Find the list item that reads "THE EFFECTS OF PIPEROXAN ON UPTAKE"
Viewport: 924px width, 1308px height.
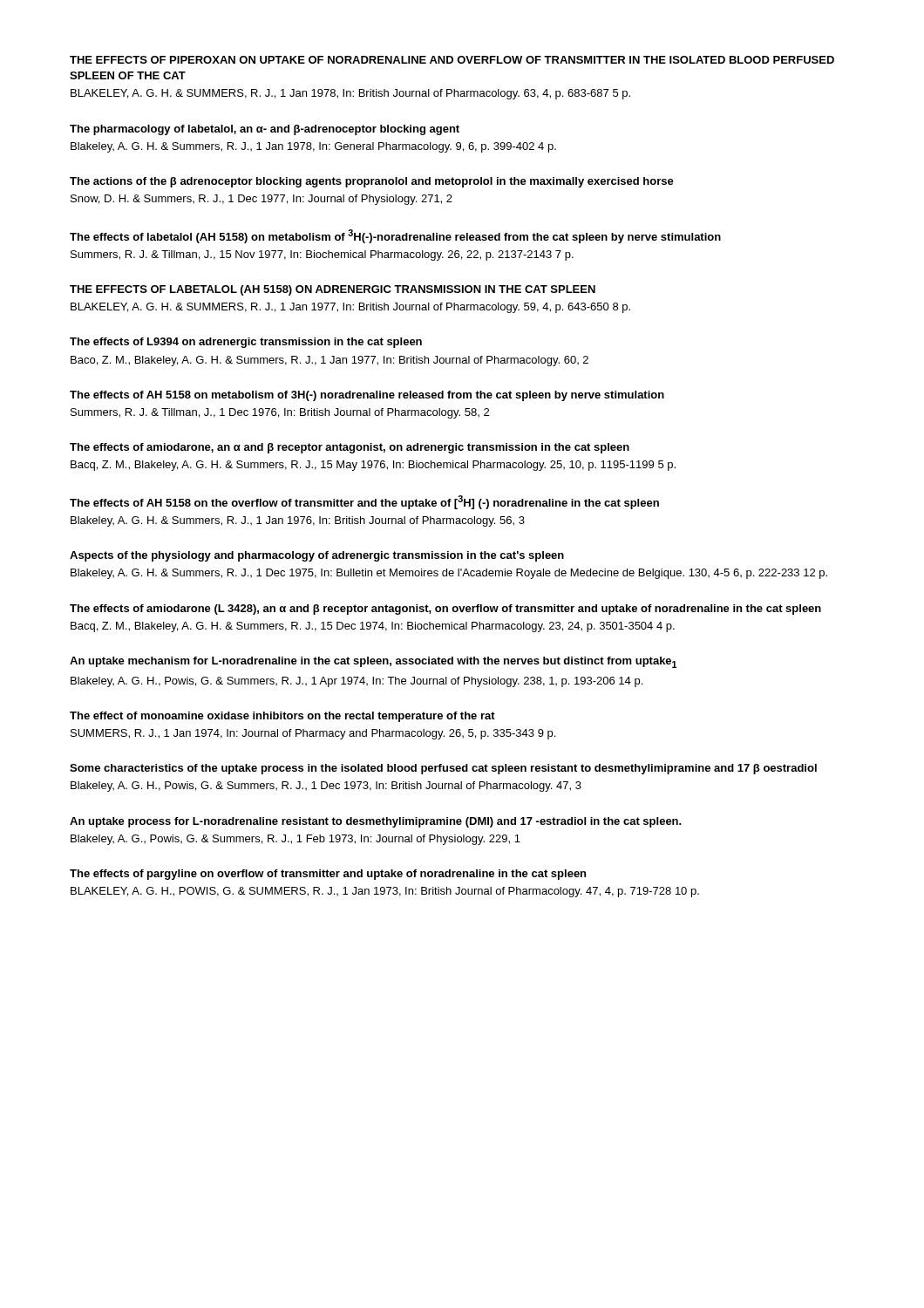(x=452, y=60)
